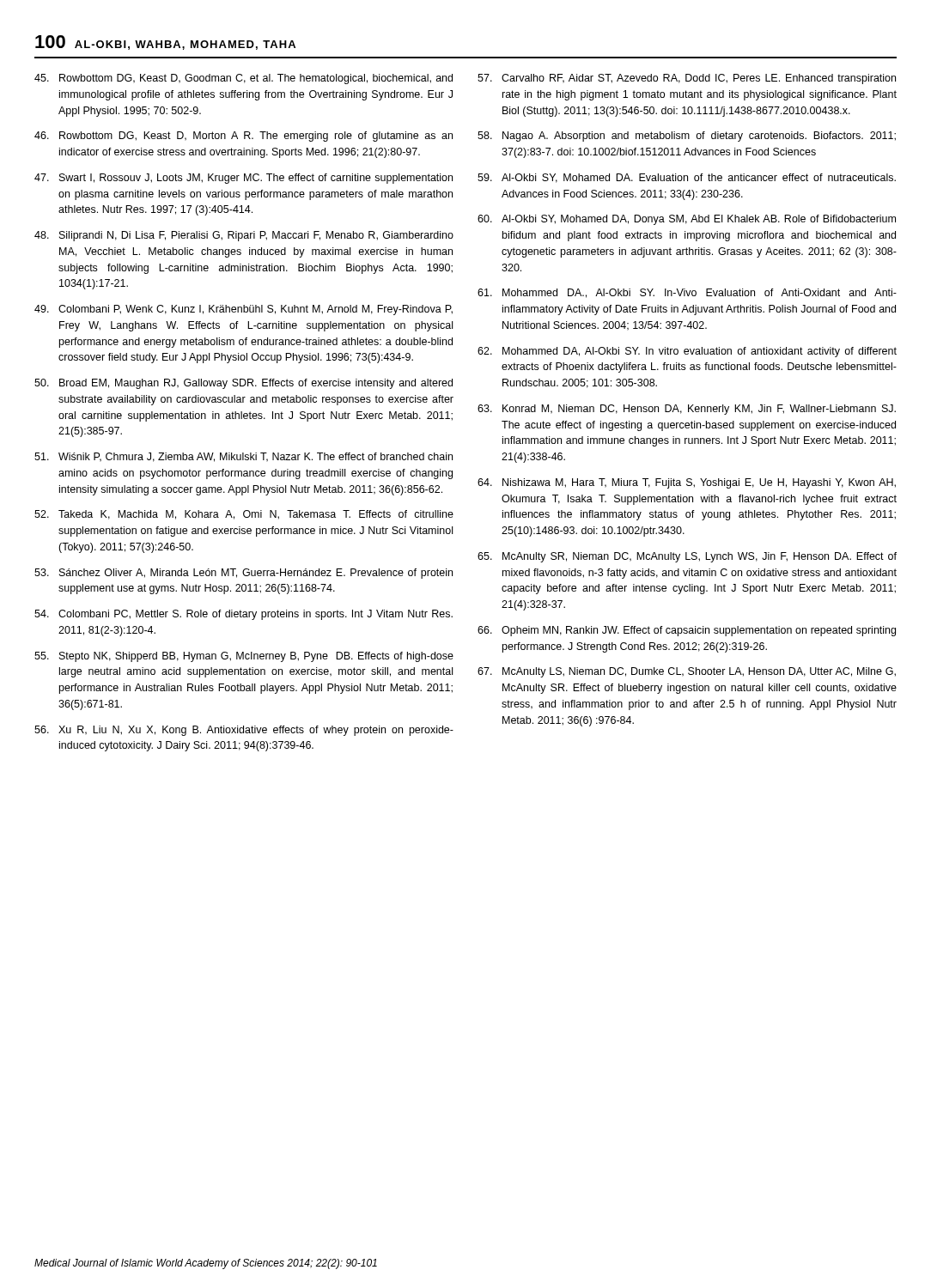Locate the list item that says "63. Konrad M, Nieman DC, Henson"
The image size is (931, 1288).
pyautogui.click(x=687, y=433)
